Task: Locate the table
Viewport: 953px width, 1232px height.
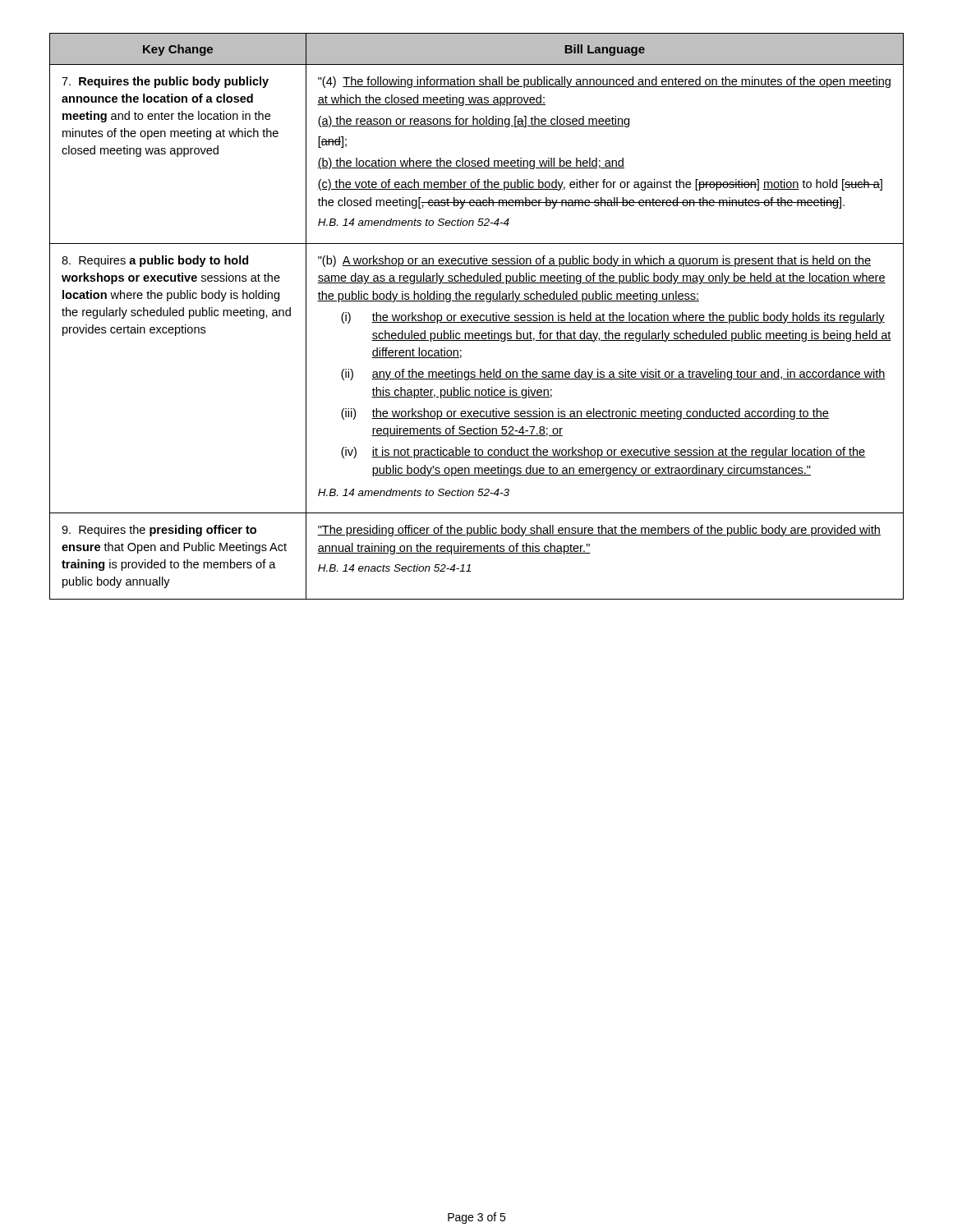Action: coord(476,316)
